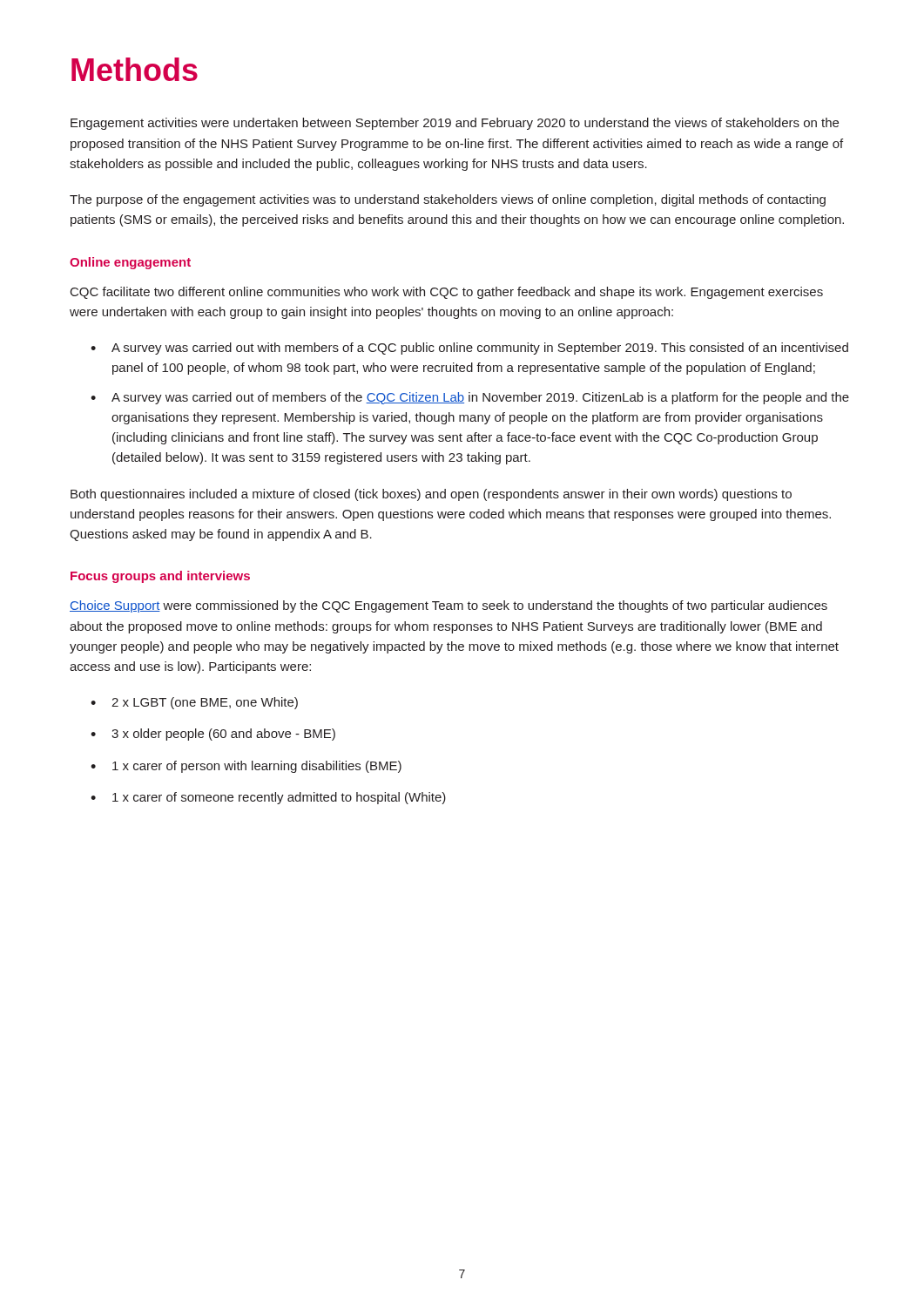The width and height of the screenshot is (924, 1307).
Task: Click on the text starting "The purpose of the engagement activities was to"
Action: pyautogui.click(x=457, y=209)
